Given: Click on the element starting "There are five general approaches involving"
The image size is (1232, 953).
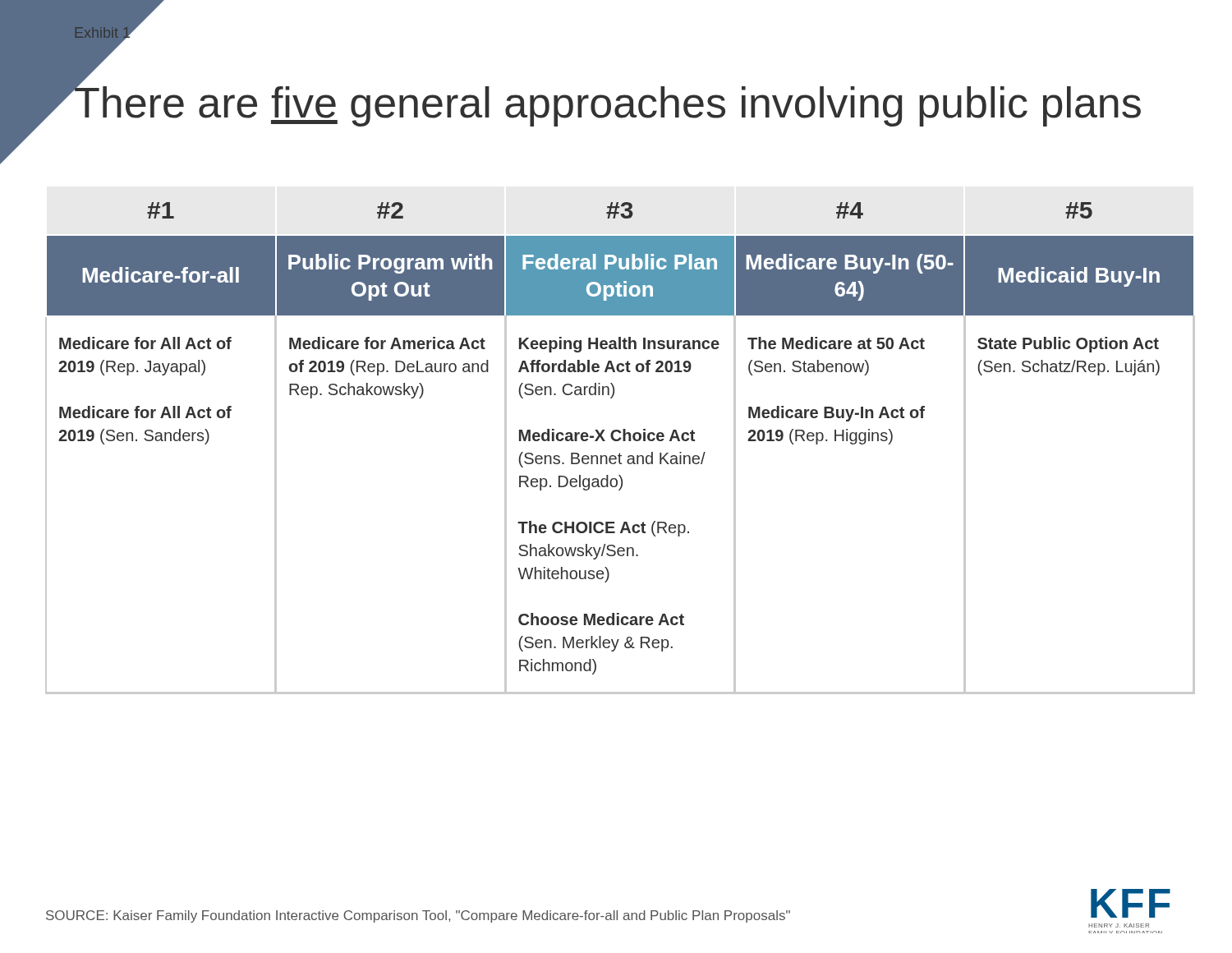Looking at the screenshot, I should tap(608, 103).
